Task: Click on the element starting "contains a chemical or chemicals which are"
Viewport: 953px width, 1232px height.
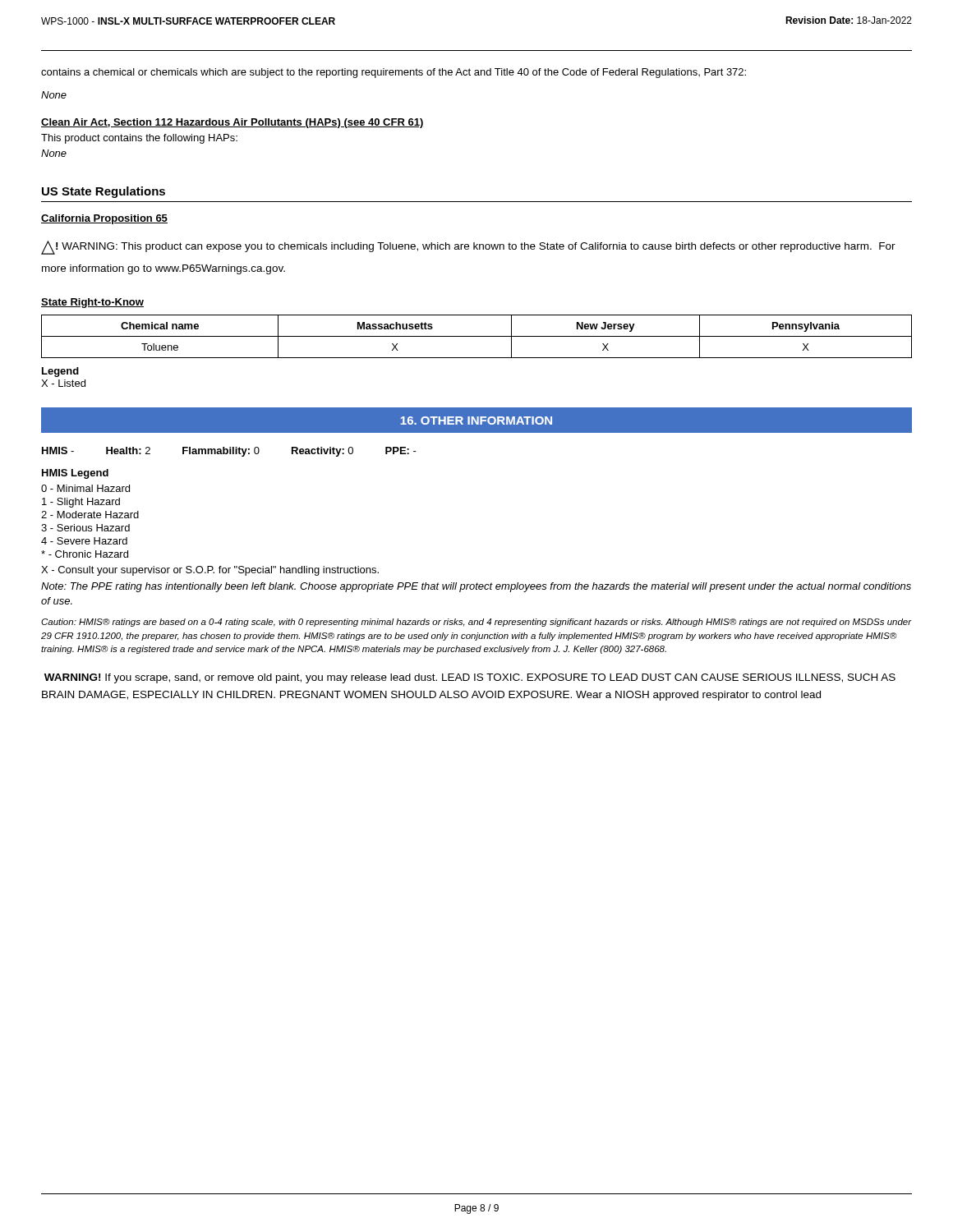Action: pos(394,72)
